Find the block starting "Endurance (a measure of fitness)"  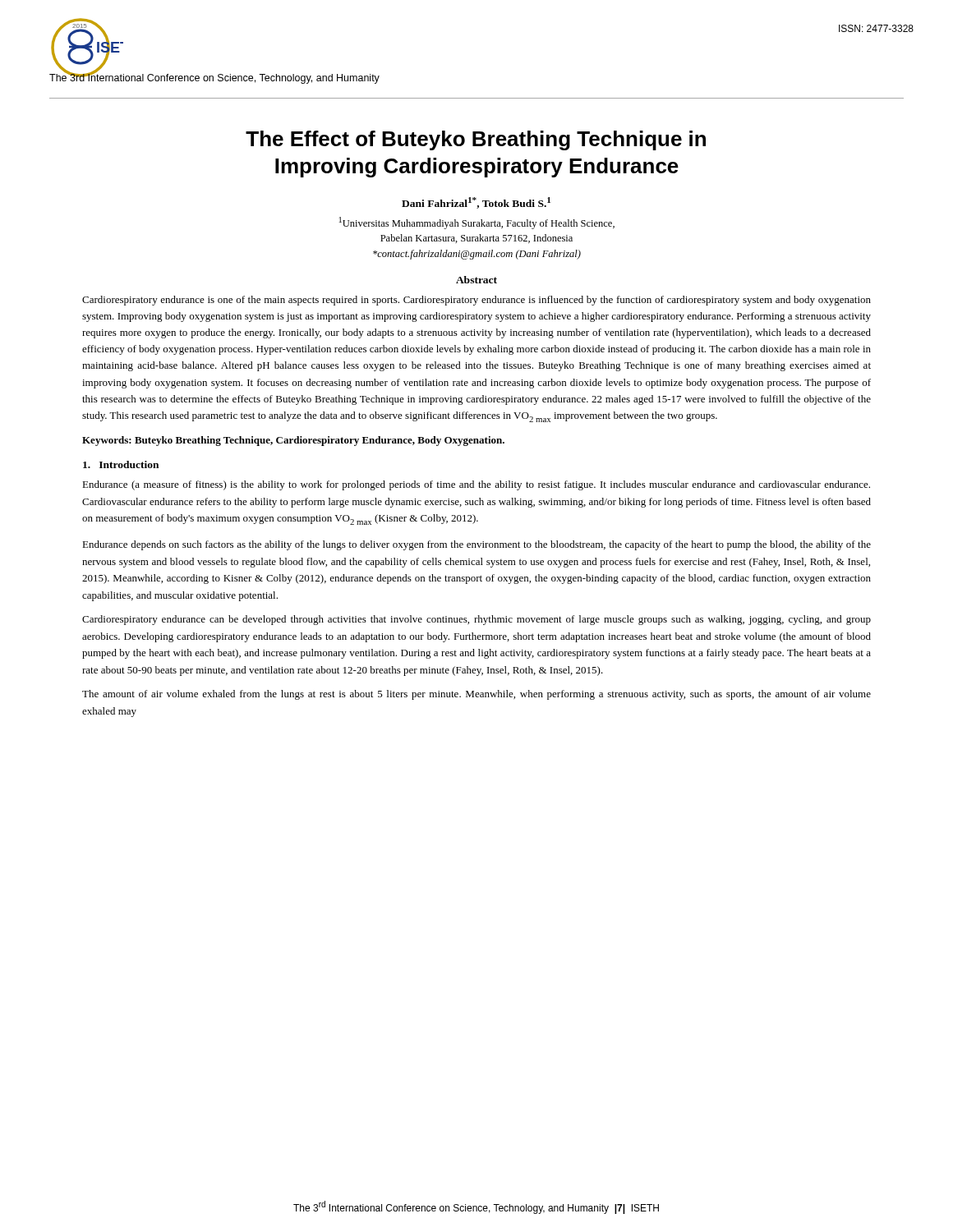pyautogui.click(x=476, y=502)
